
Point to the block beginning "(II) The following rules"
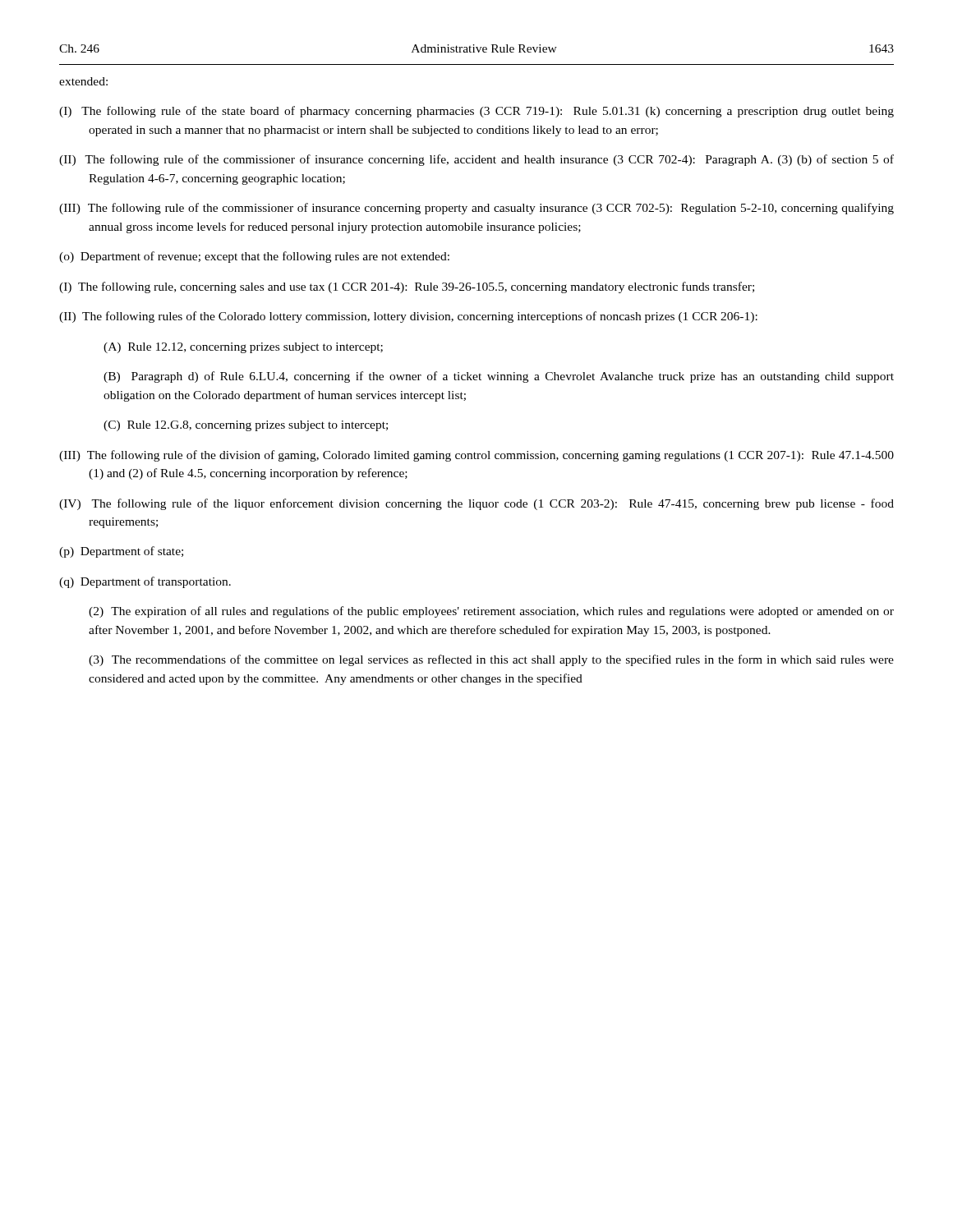point(476,317)
